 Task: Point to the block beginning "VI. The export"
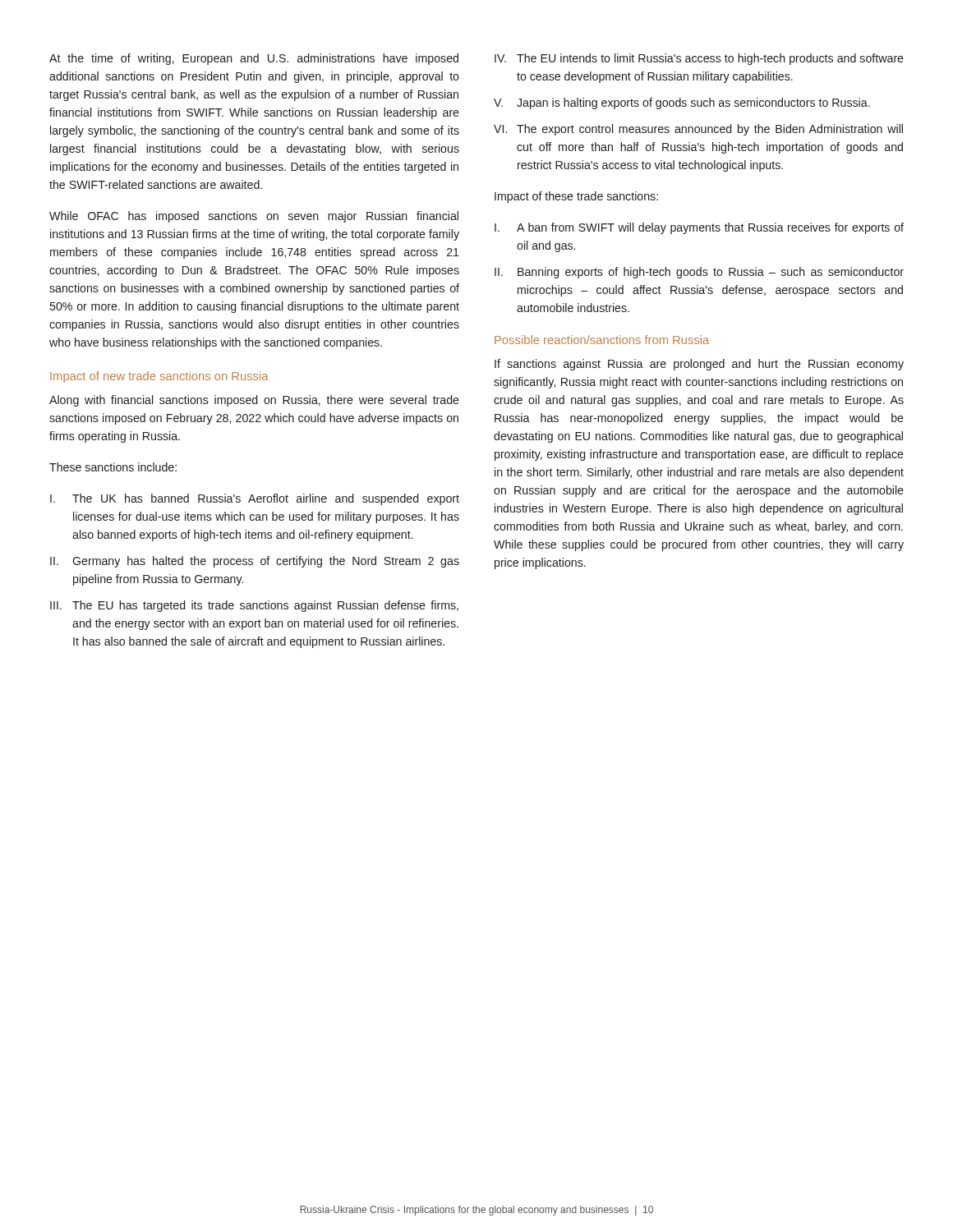699,147
